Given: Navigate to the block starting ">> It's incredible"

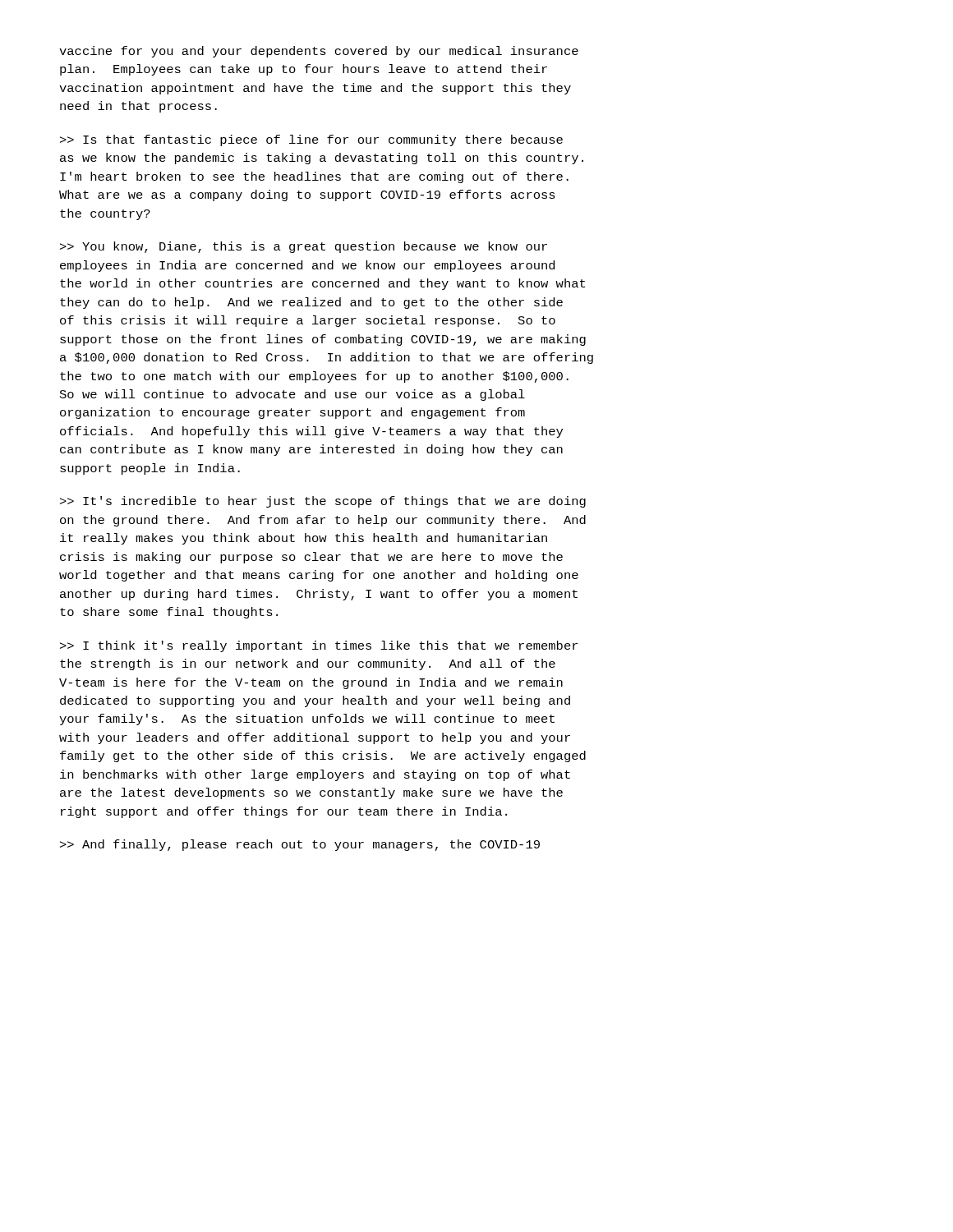Looking at the screenshot, I should click(x=323, y=557).
